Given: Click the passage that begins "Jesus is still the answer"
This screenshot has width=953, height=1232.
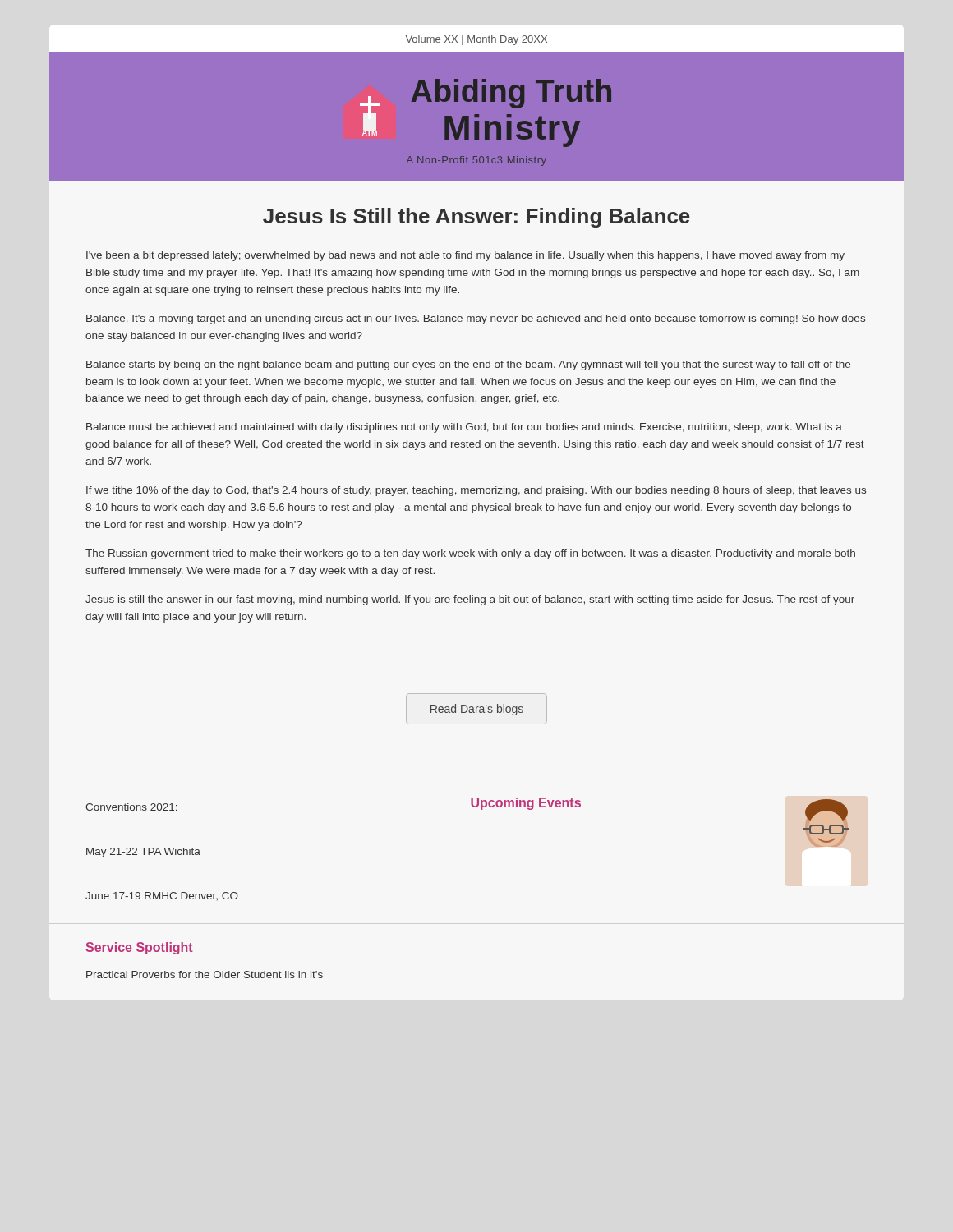Looking at the screenshot, I should point(470,608).
